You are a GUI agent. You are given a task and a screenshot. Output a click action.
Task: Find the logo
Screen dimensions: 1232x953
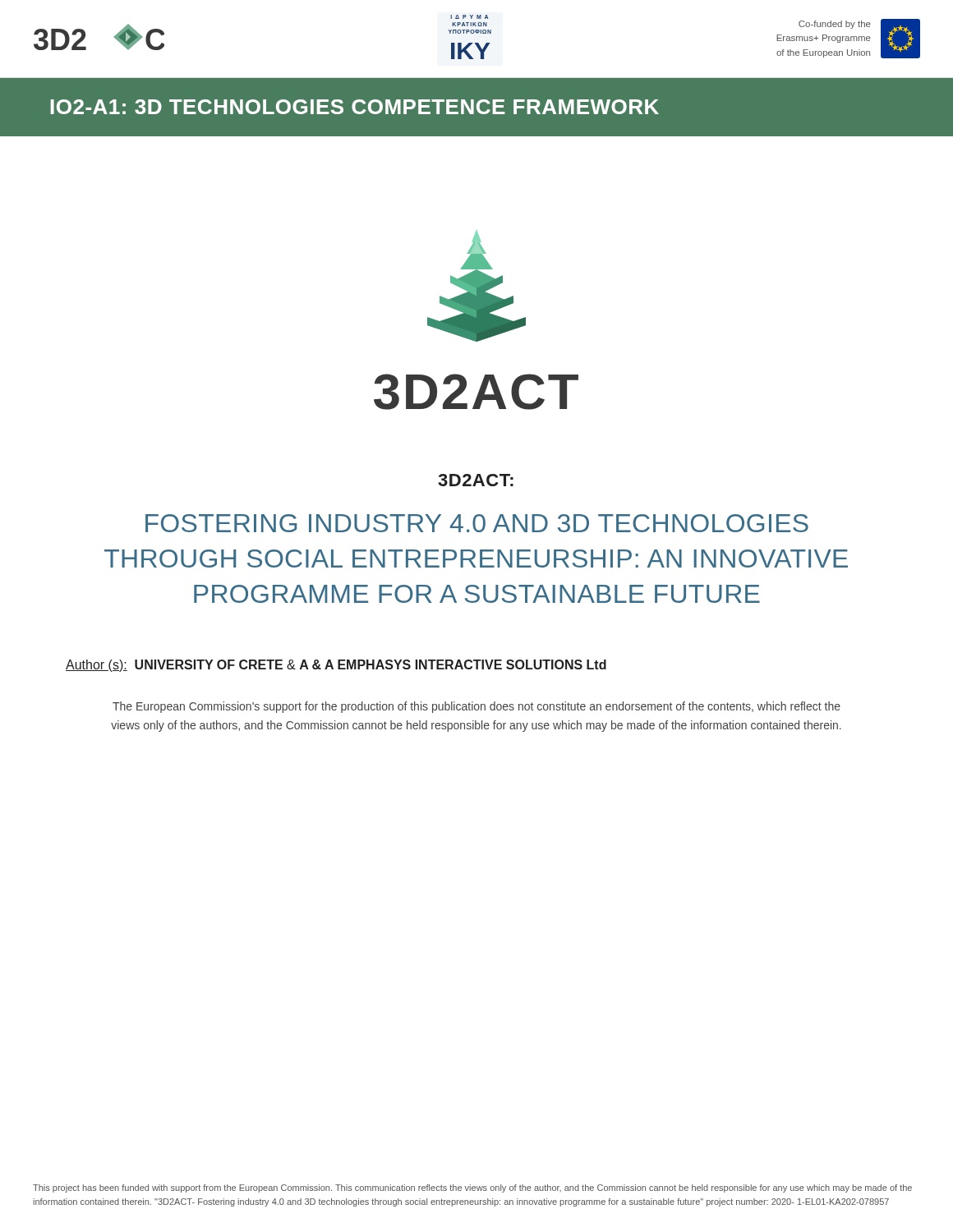tap(476, 313)
